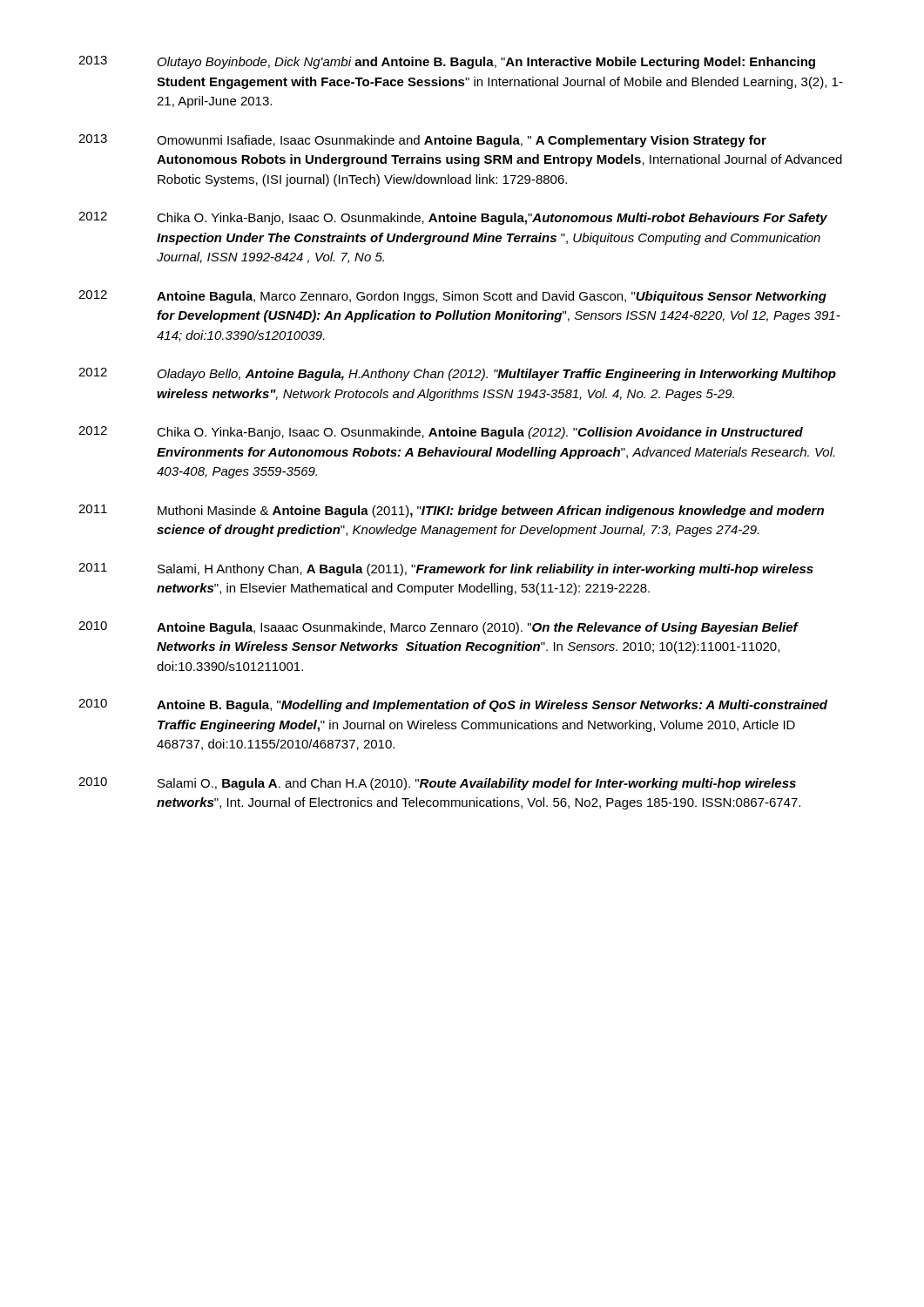Select the block starting "2012 Oladayo Bello, Antoine Bagula, H.Anthony Chan (2012)."
The image size is (924, 1307).
tap(462, 384)
